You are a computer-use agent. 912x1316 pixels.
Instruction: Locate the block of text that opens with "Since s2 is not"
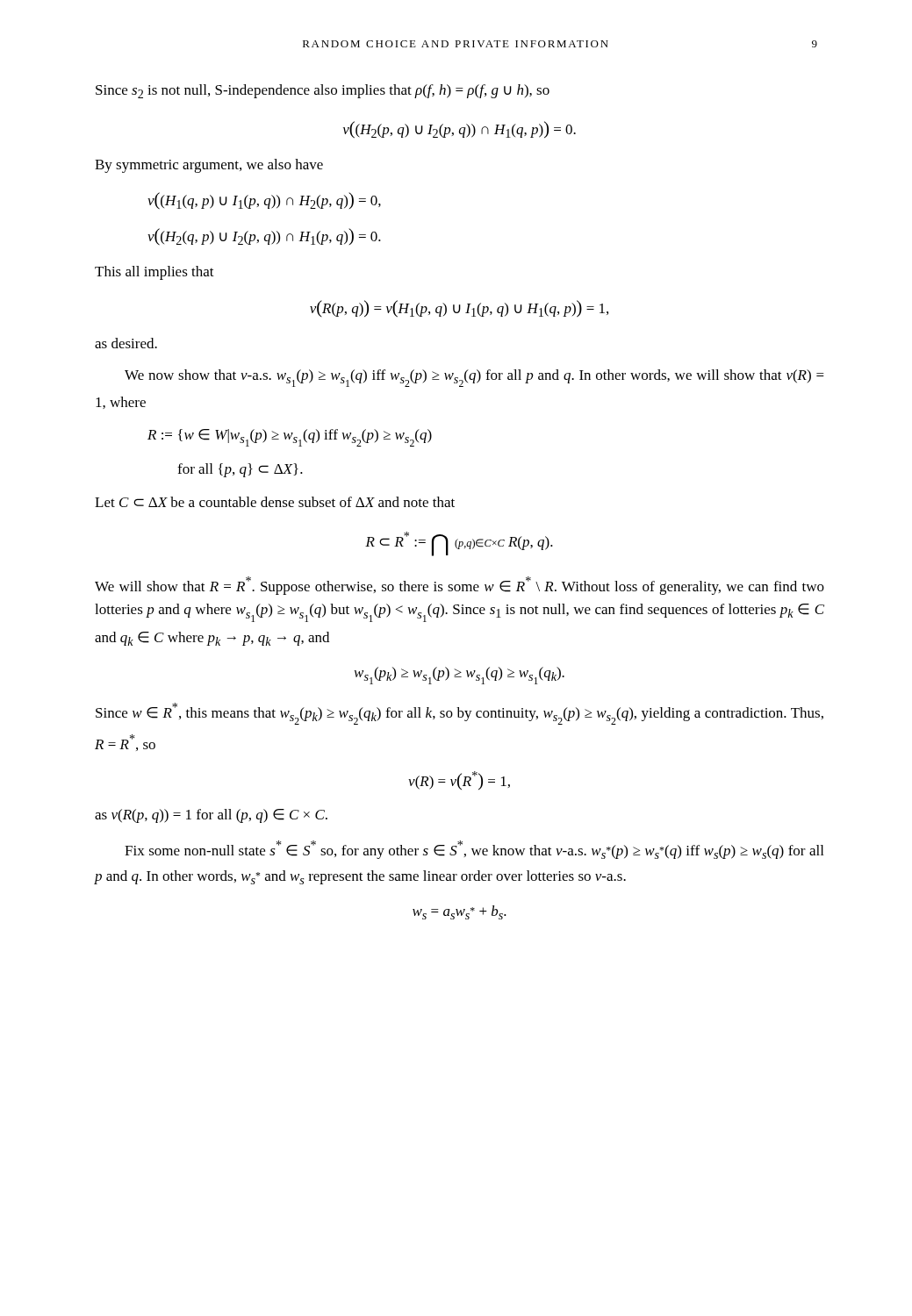click(322, 91)
